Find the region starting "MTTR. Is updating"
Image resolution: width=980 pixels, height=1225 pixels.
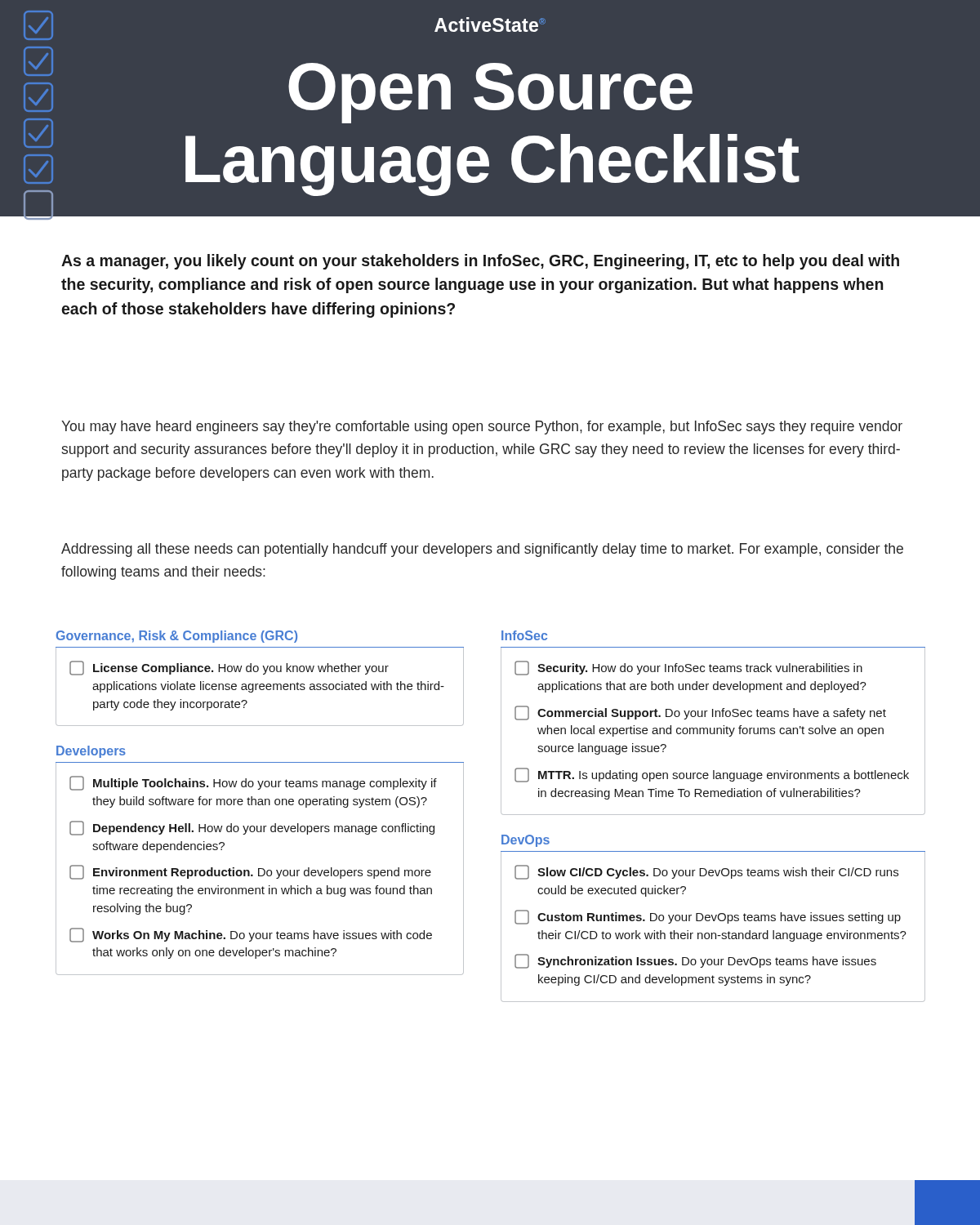tap(713, 784)
